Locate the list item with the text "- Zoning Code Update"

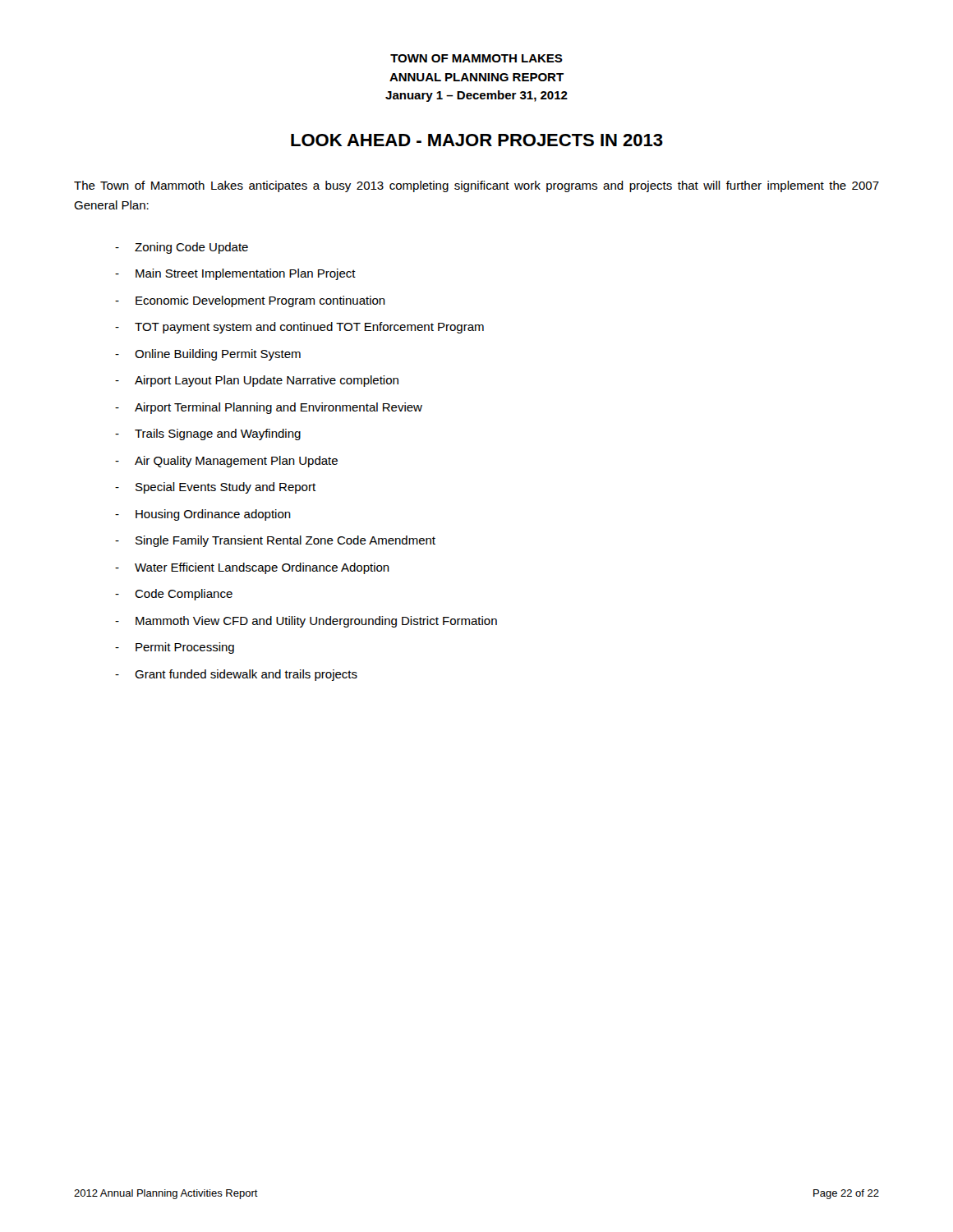[182, 248]
